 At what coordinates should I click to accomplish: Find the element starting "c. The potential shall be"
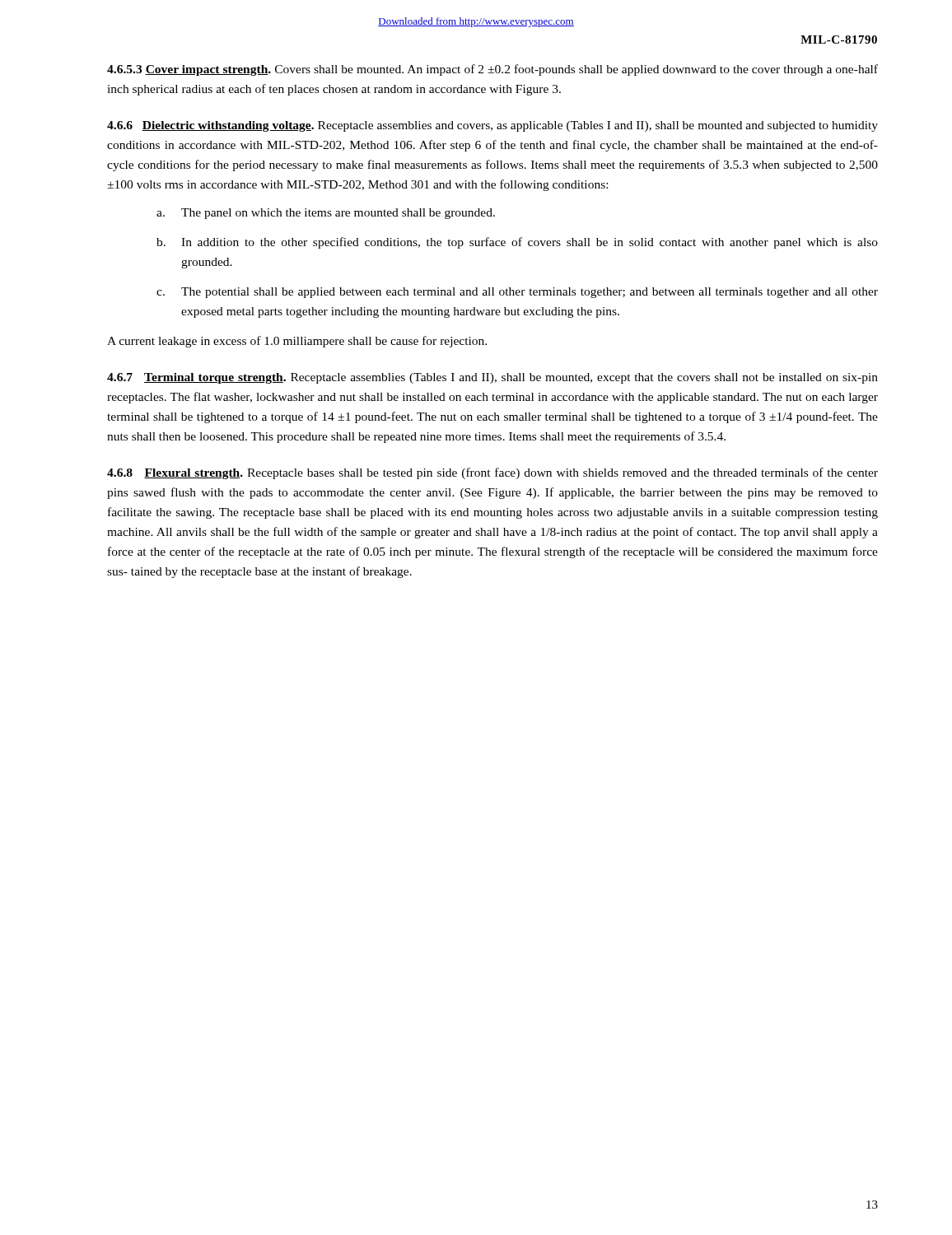tap(517, 301)
